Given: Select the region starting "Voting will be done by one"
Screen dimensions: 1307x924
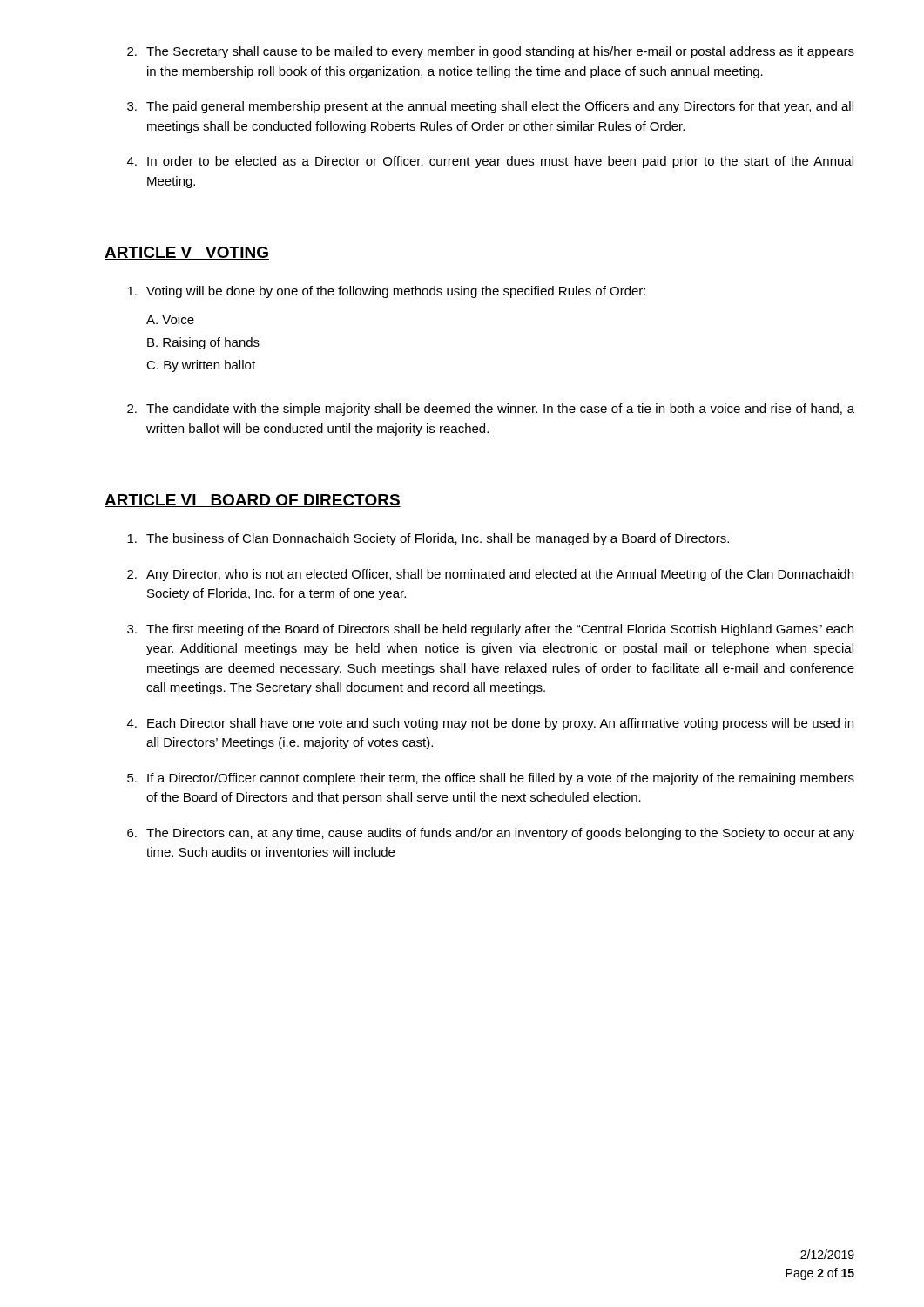Looking at the screenshot, I should [386, 292].
